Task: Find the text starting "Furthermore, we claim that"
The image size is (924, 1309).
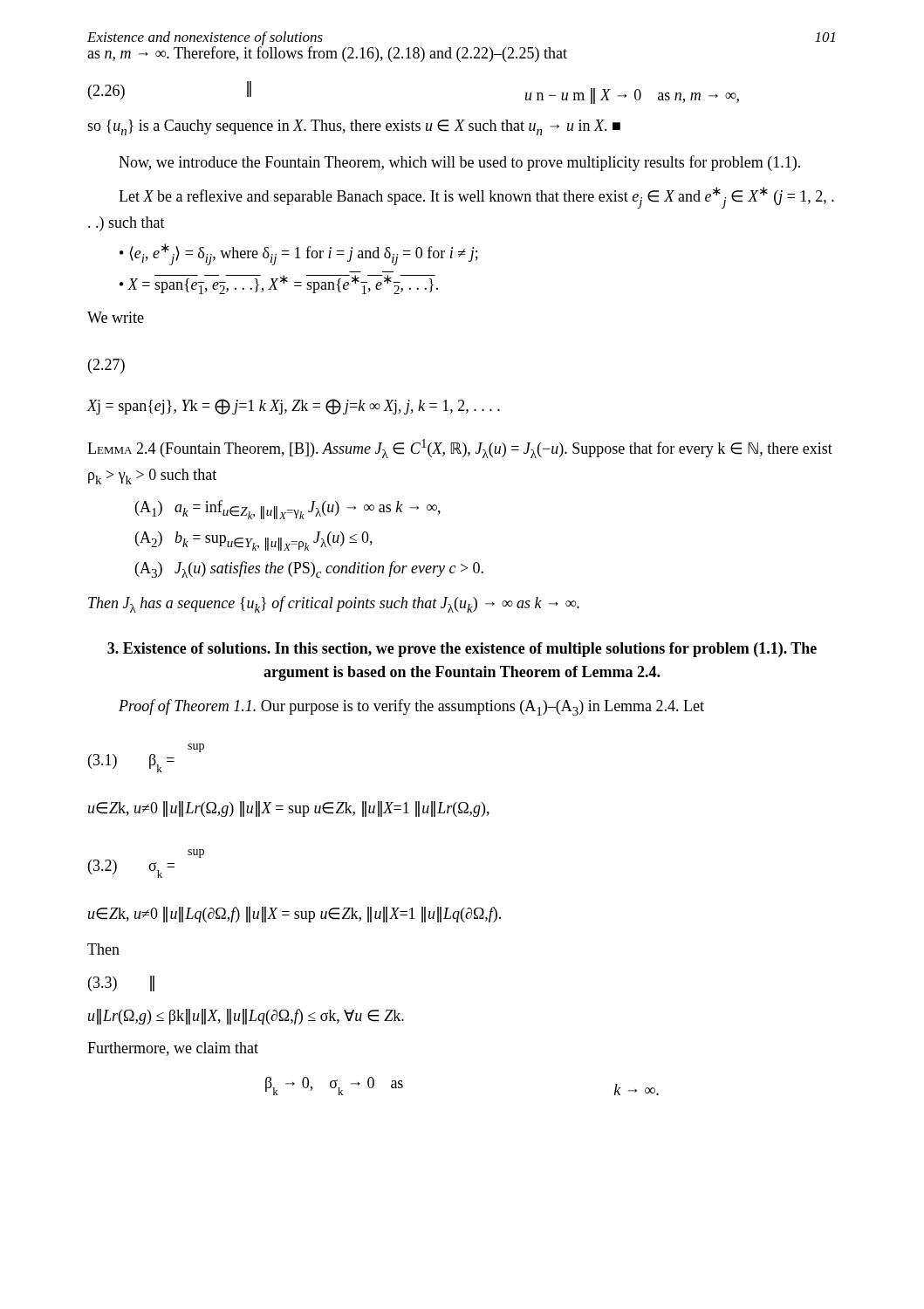Action: tap(173, 1048)
